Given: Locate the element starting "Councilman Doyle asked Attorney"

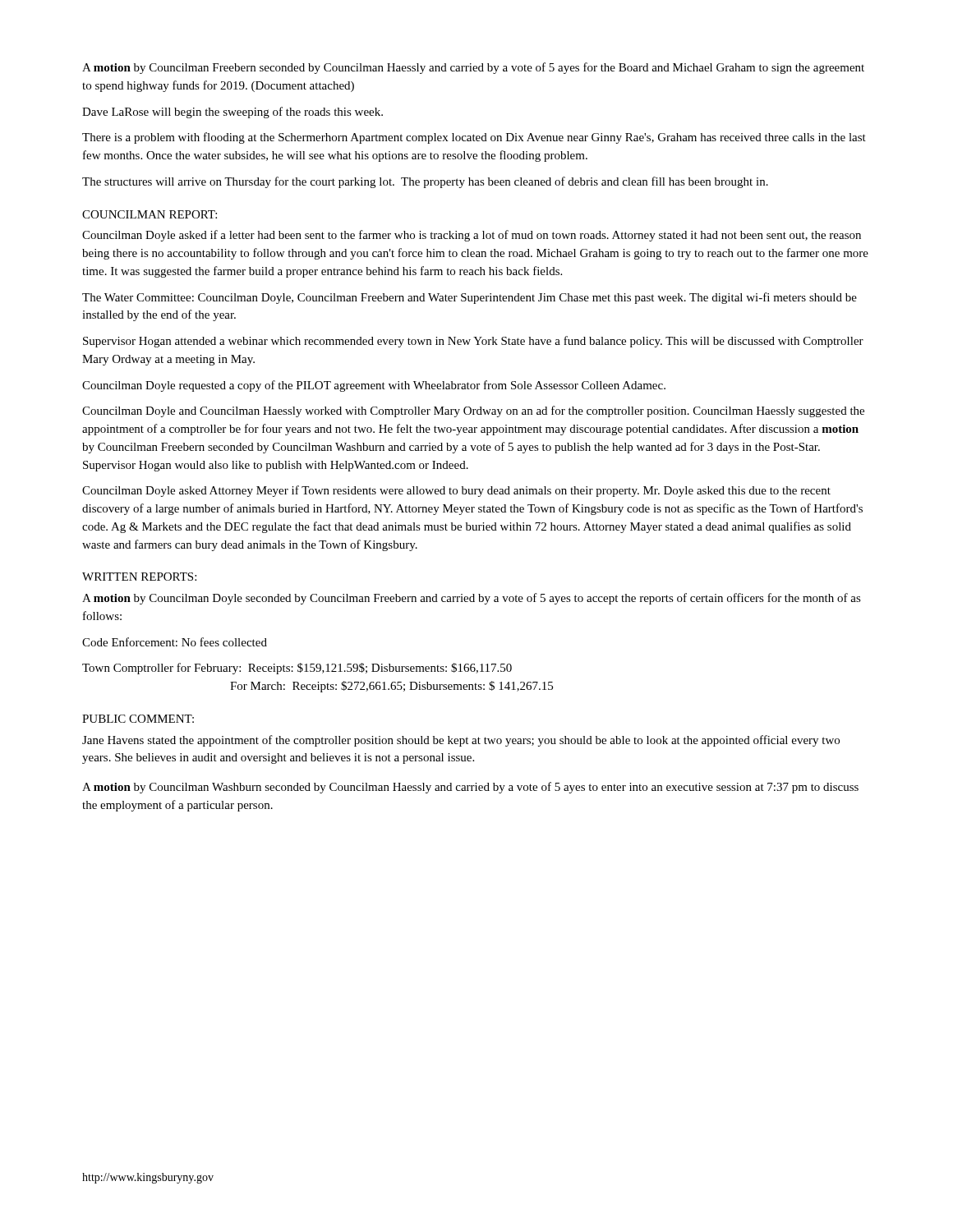Looking at the screenshot, I should 473,517.
